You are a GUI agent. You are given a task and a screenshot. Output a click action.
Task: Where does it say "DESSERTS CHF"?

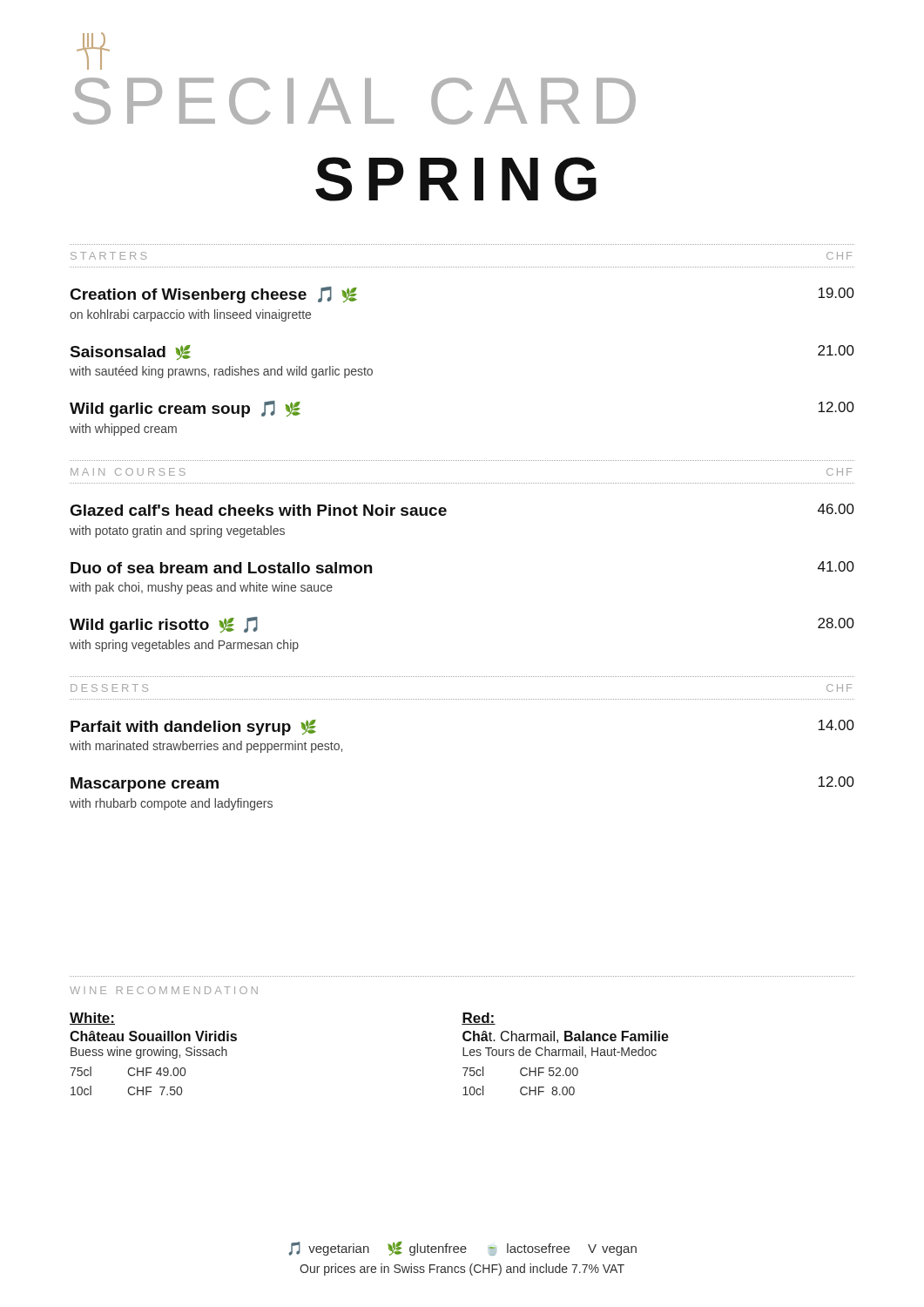(x=462, y=688)
